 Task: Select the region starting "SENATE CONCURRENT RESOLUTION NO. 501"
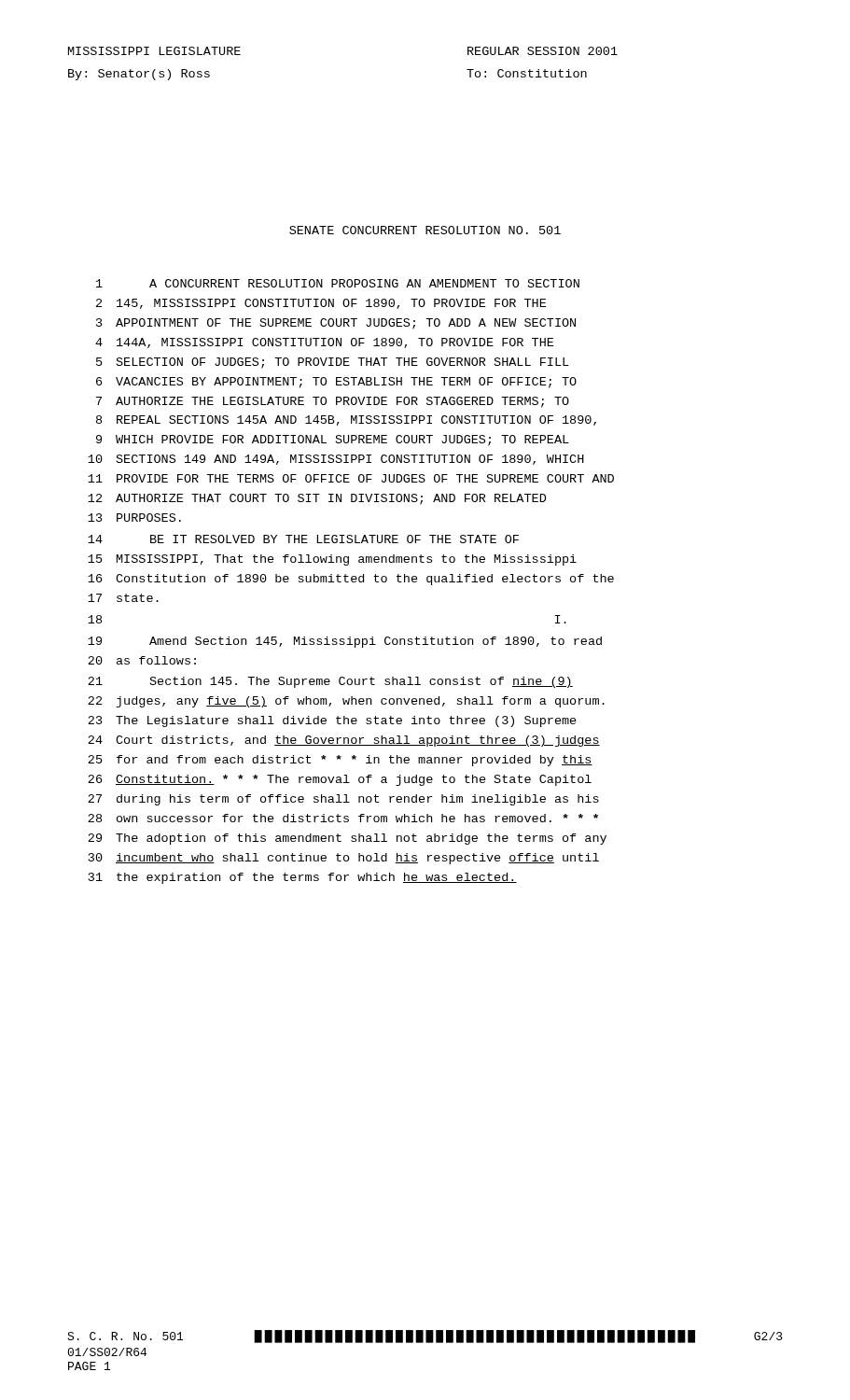pos(425,231)
